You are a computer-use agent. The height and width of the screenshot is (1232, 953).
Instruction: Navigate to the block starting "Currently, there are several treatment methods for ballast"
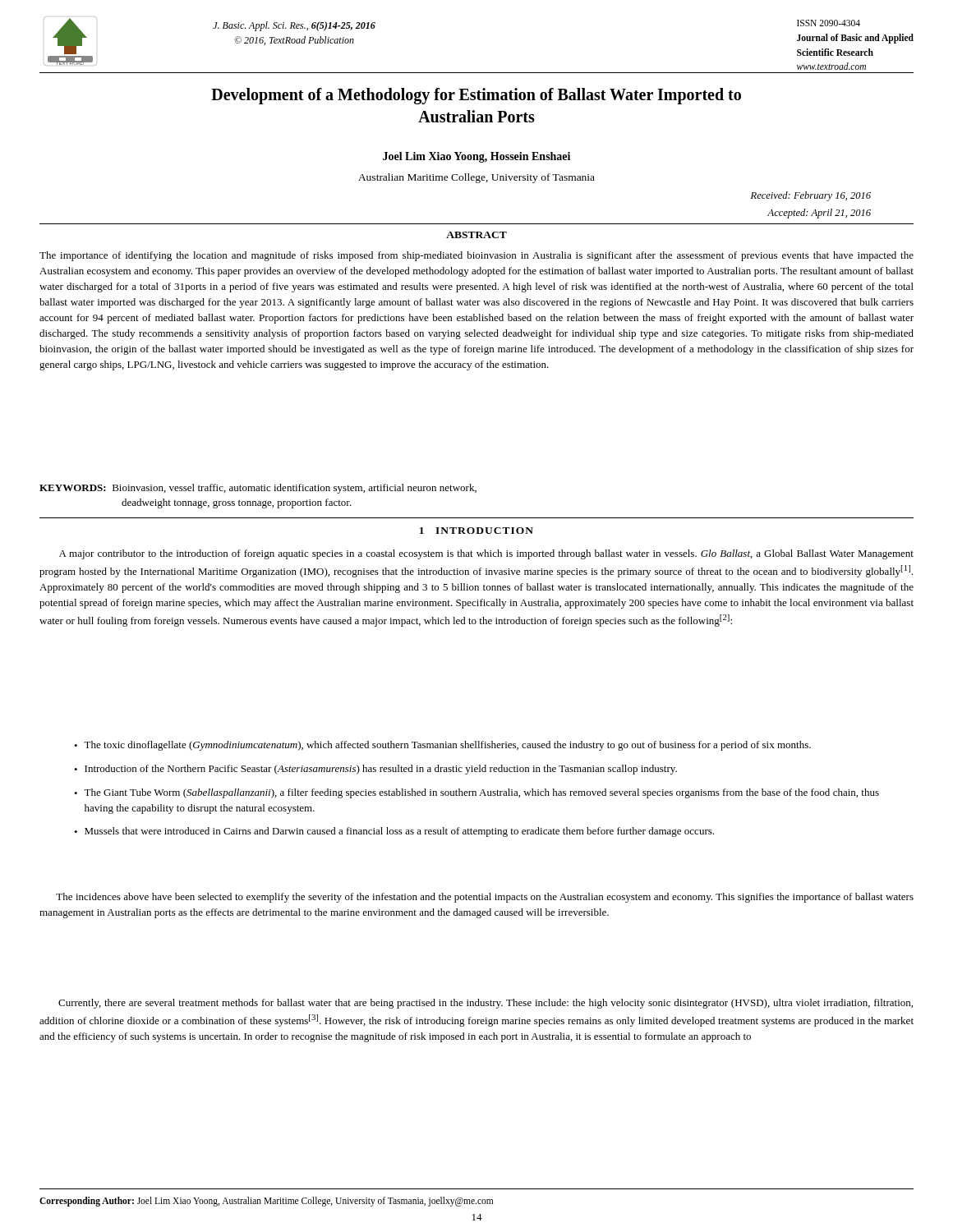coord(476,1019)
